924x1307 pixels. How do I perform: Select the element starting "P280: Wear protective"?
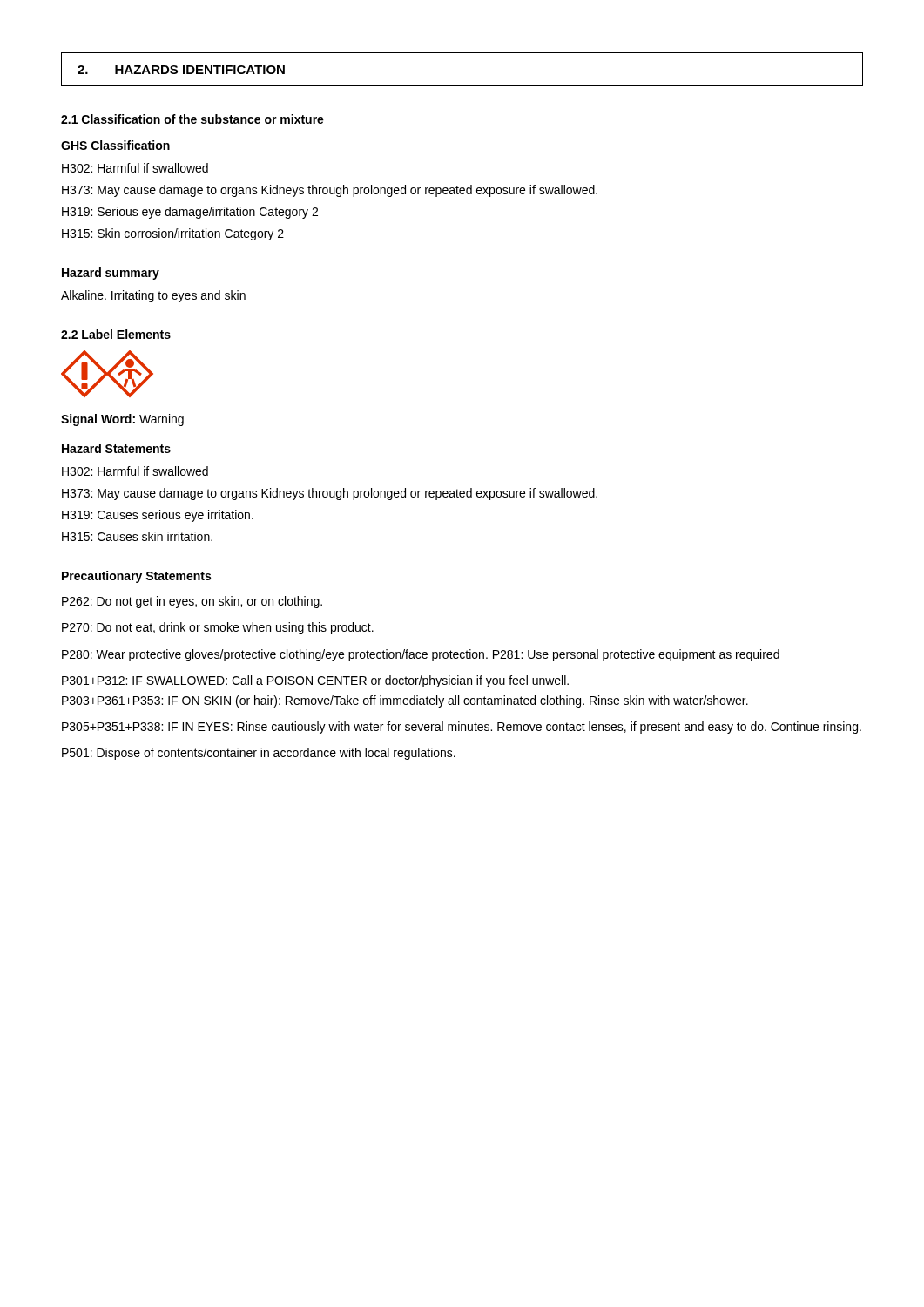point(420,654)
